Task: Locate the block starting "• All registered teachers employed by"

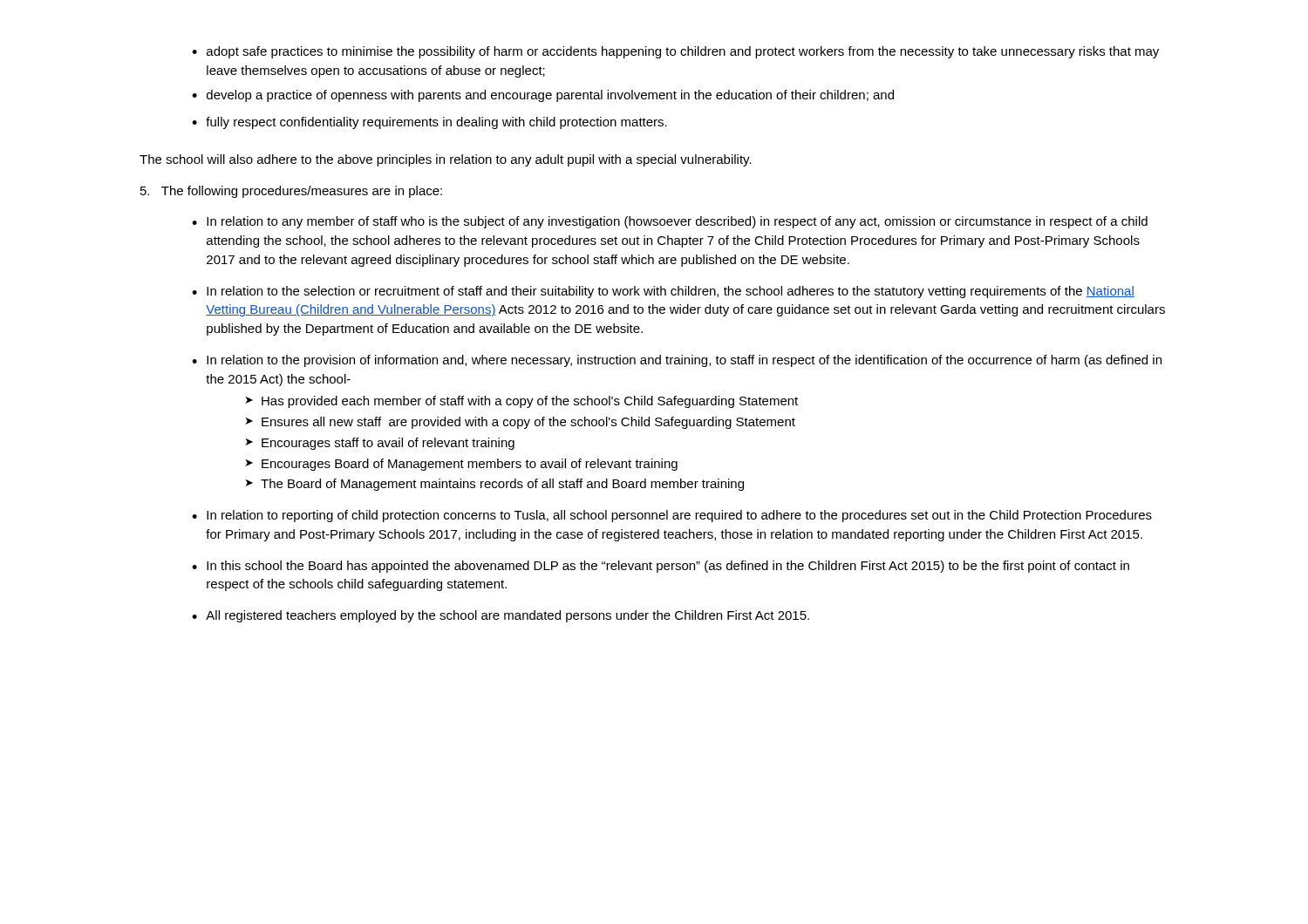Action: [501, 617]
